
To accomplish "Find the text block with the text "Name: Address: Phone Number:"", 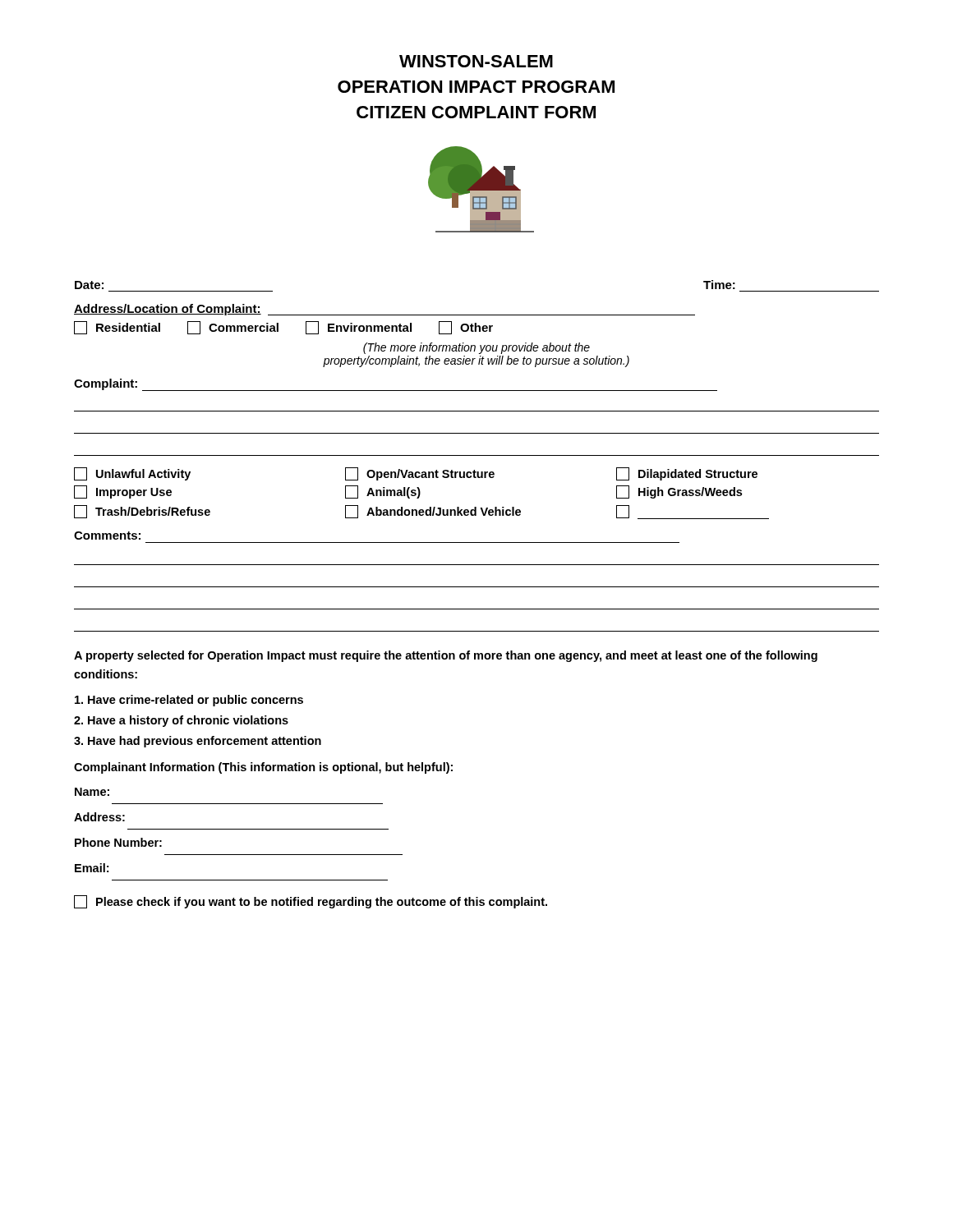I will (x=92, y=792).
